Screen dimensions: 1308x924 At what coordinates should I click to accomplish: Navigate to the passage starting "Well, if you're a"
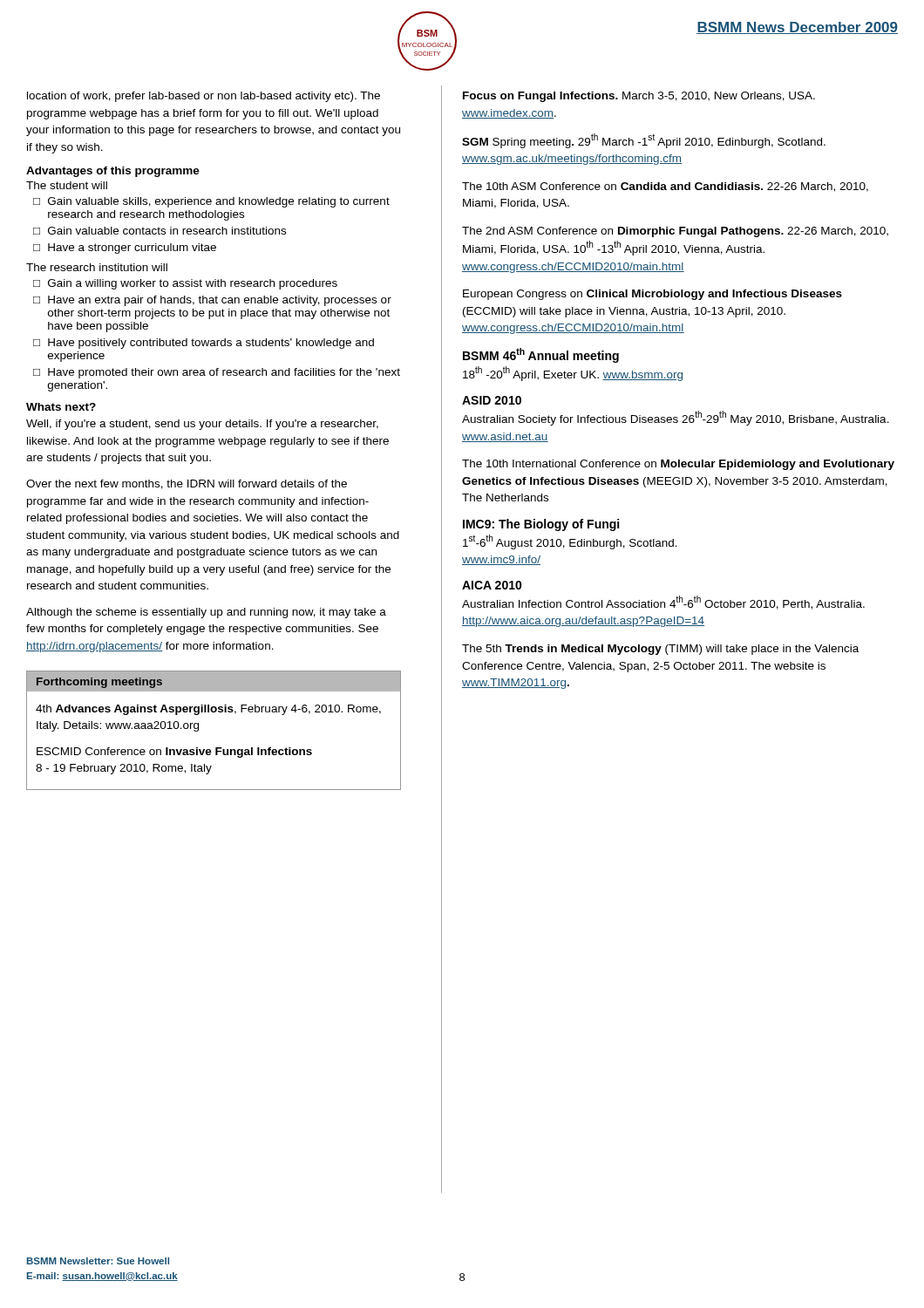pos(208,441)
